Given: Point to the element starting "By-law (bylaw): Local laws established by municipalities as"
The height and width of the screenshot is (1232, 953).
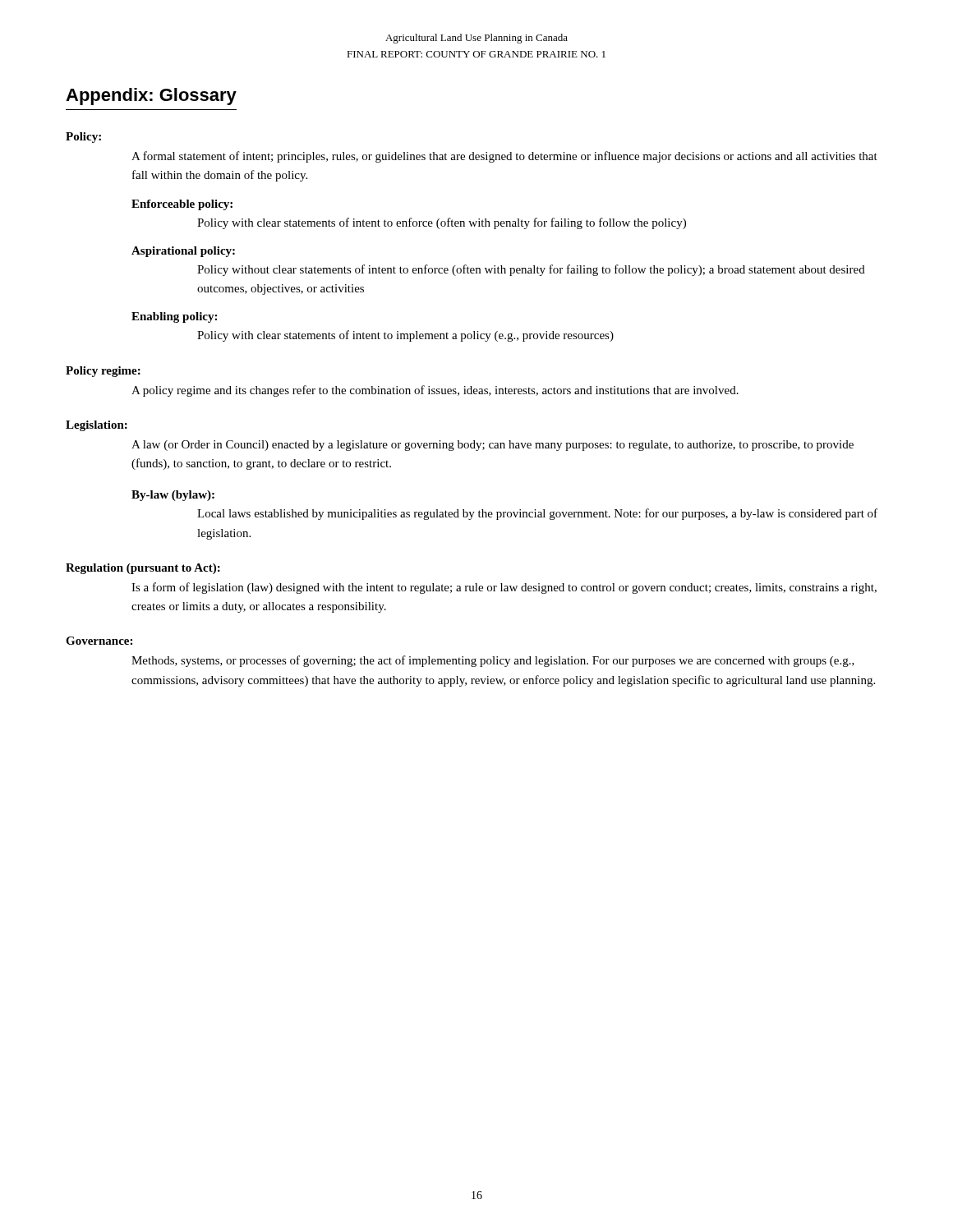Looking at the screenshot, I should tap(509, 515).
